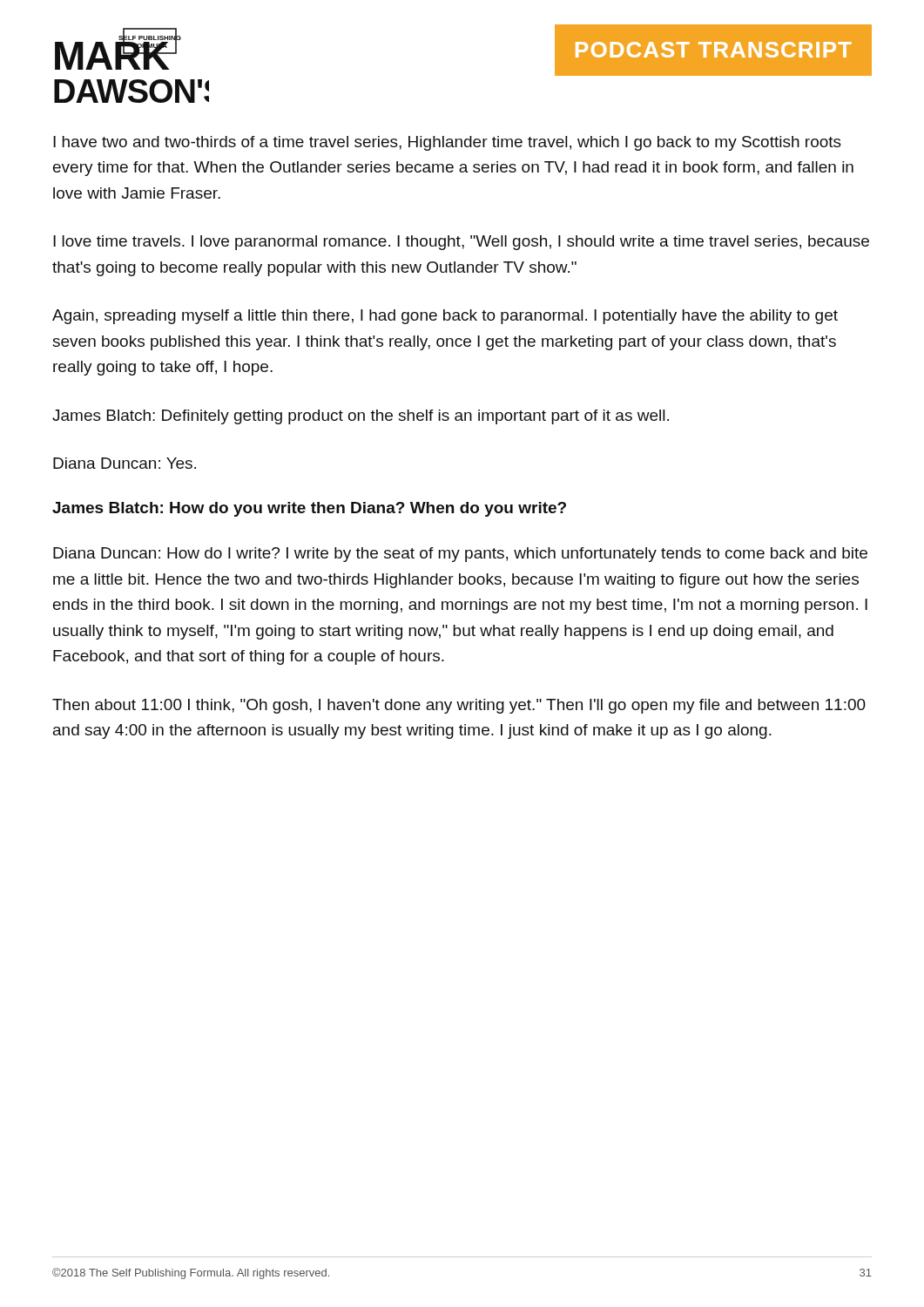Point to the block starting "Again, spreading myself a"
Image resolution: width=924 pixels, height=1307 pixels.
445,341
